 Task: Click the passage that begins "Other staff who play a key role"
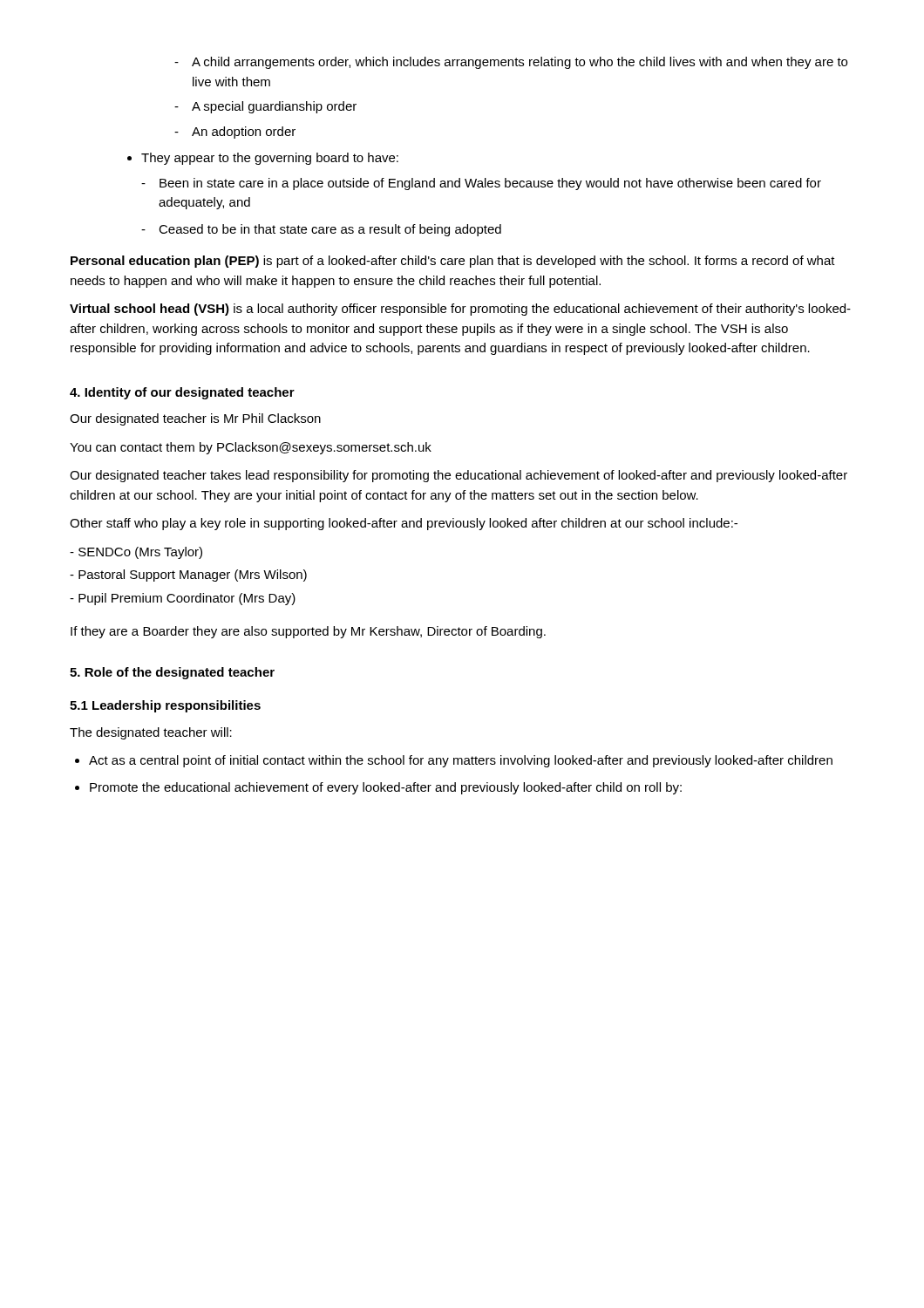coord(462,523)
